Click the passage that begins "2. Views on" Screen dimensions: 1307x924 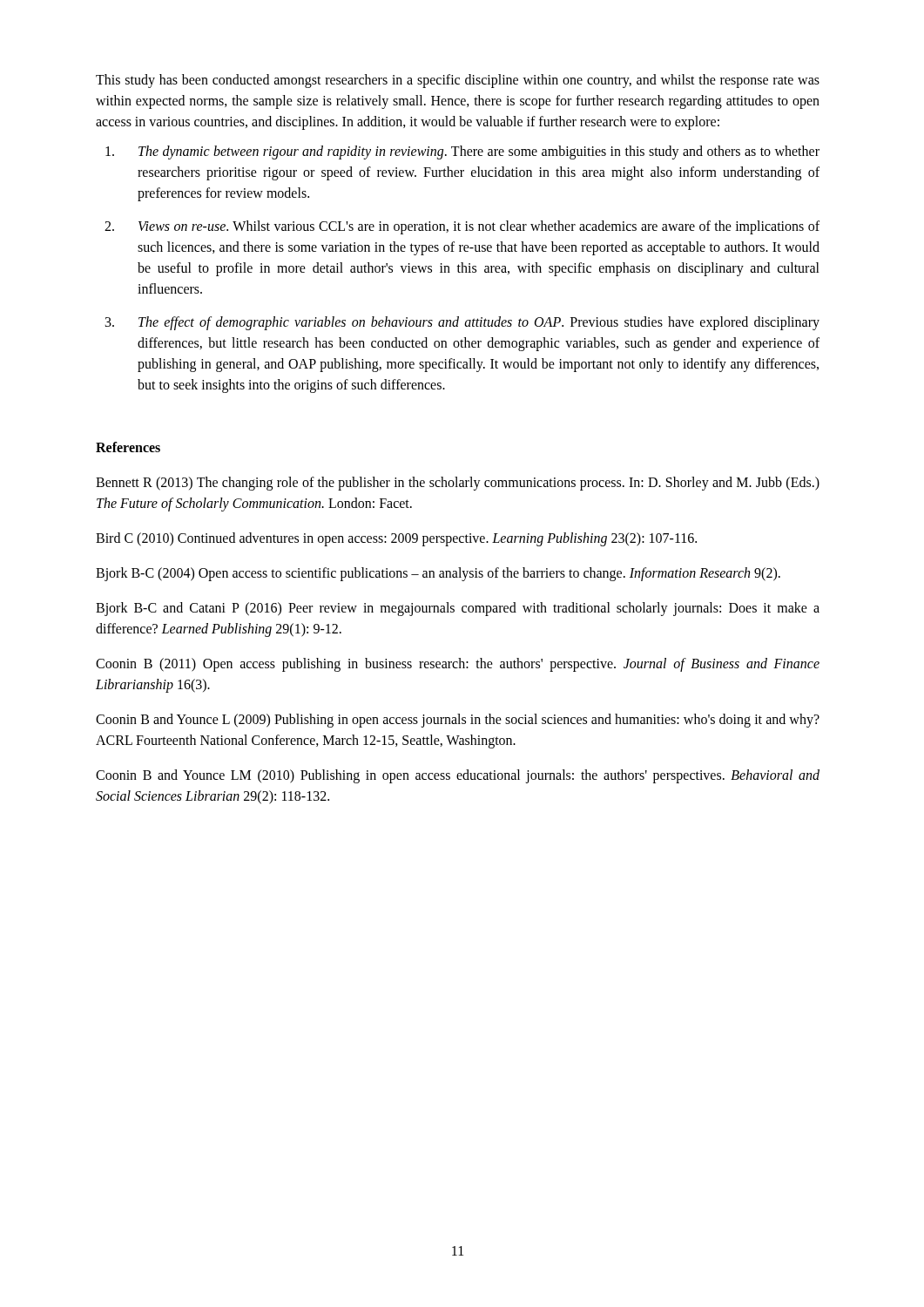(458, 258)
